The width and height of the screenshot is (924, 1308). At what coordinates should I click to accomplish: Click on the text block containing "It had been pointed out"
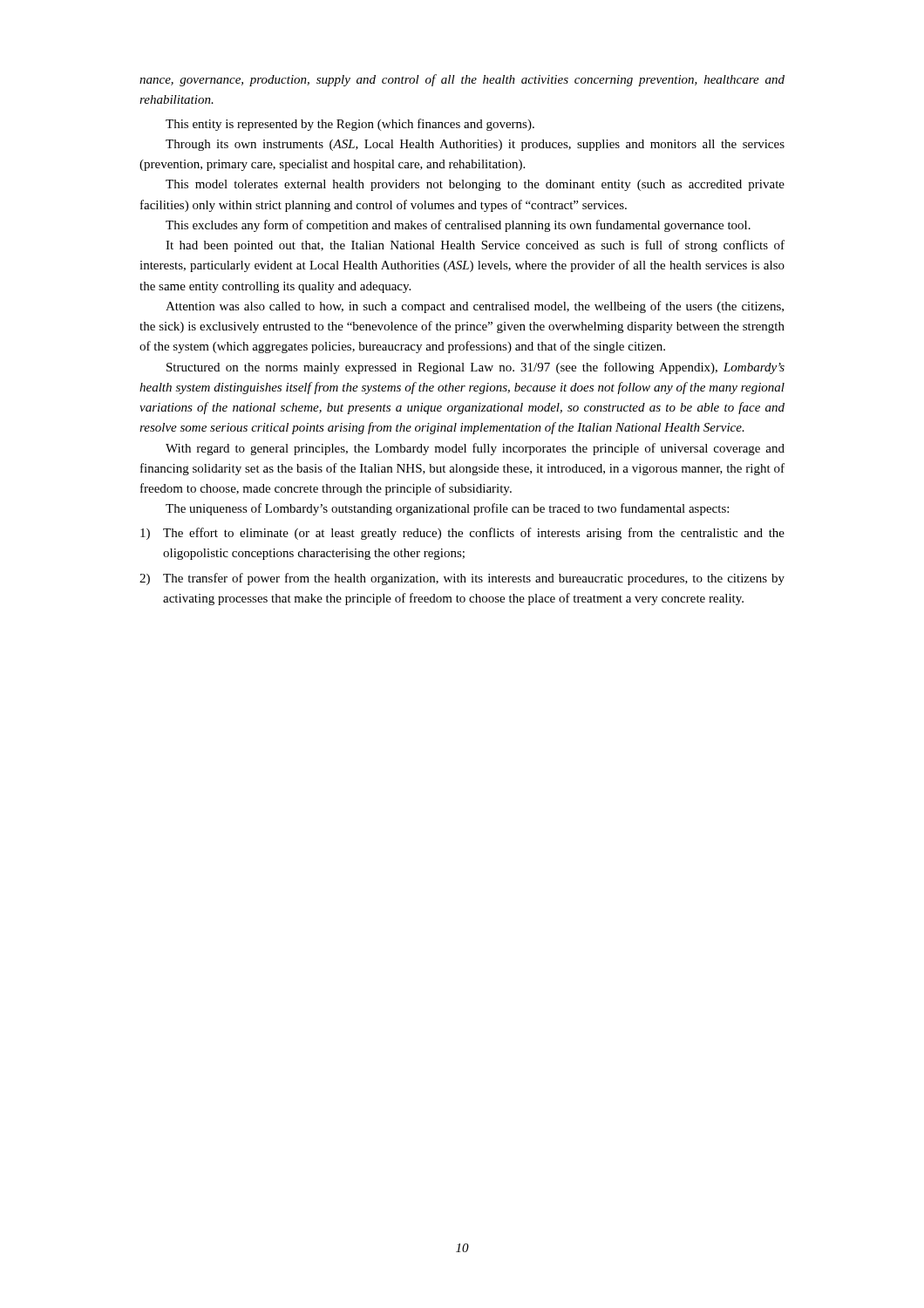[x=462, y=266]
